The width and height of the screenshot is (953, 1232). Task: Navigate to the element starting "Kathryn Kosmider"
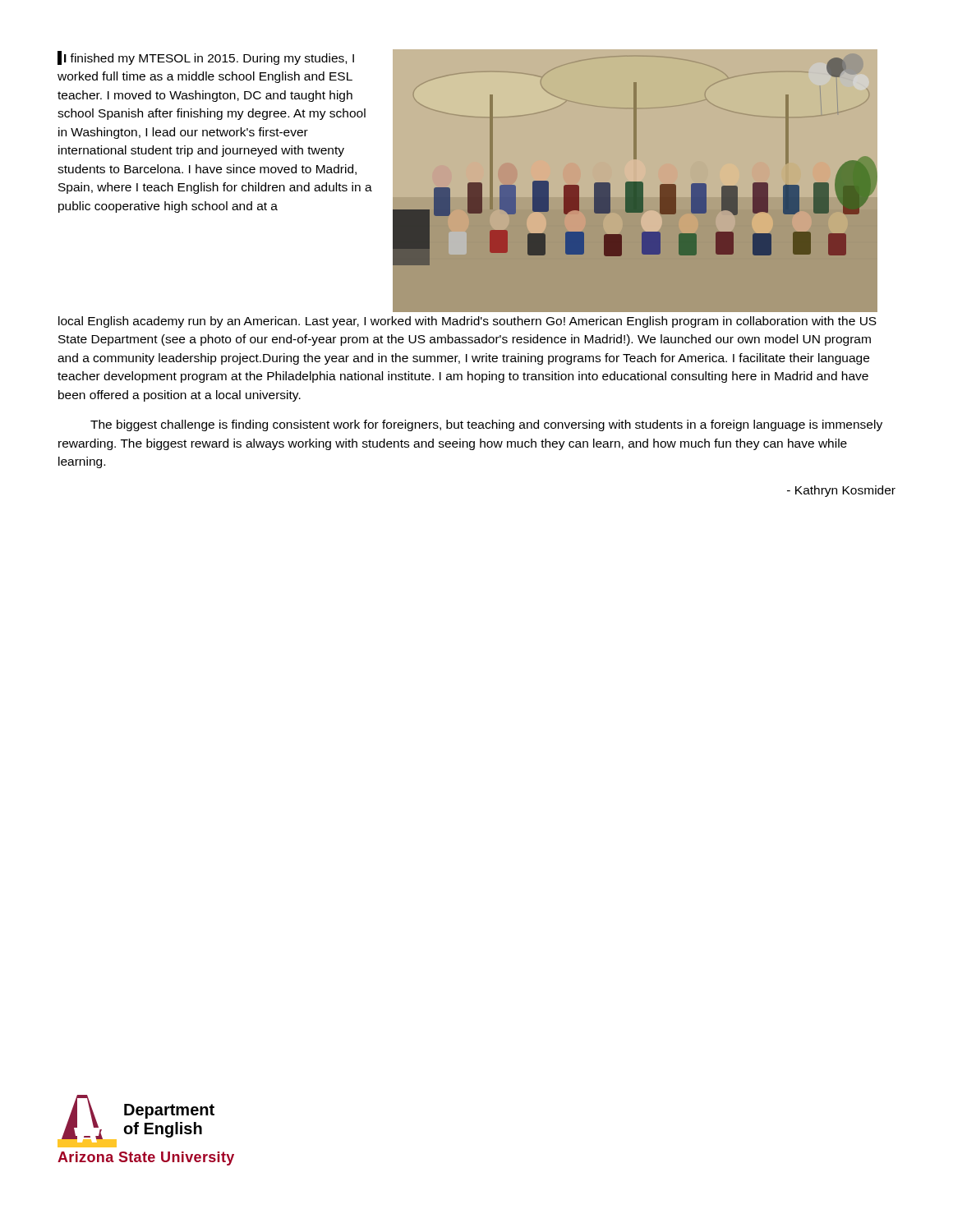coord(841,490)
